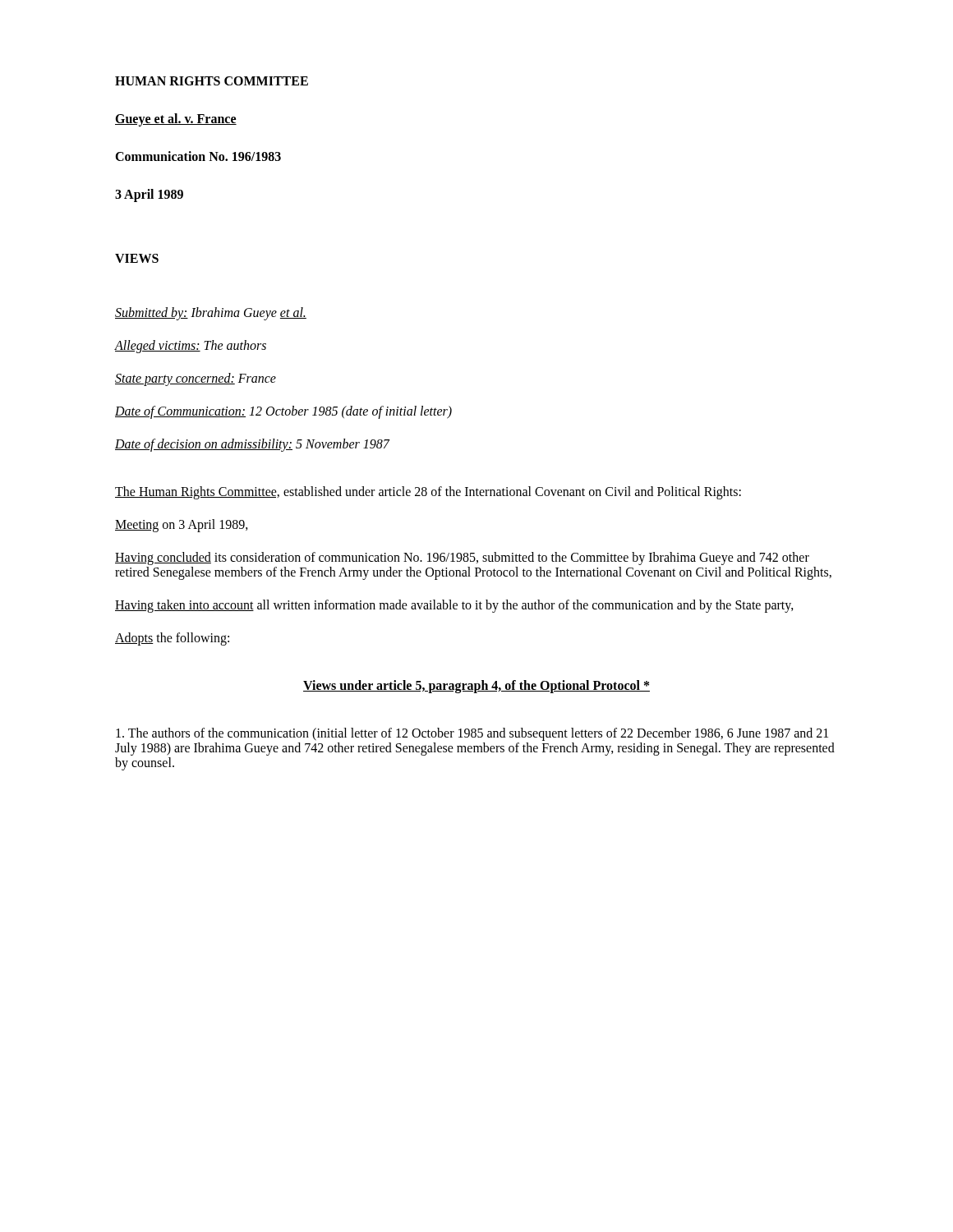Locate the text block starting "Date of decision on admissibility: 5"
This screenshot has height=1232, width=953.
tap(253, 445)
